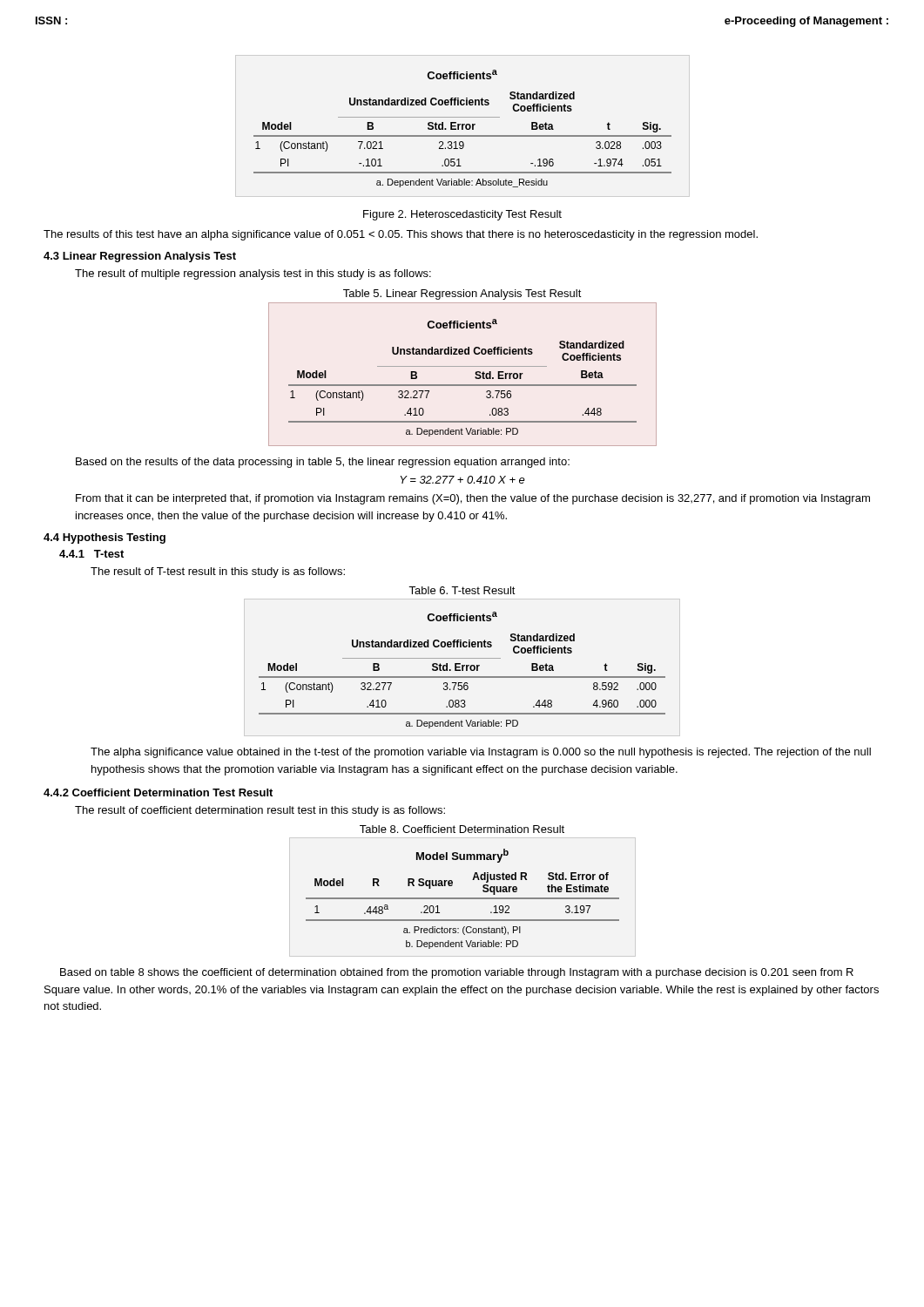Locate the text block that says "The results of this test have an"
924x1307 pixels.
coord(401,234)
